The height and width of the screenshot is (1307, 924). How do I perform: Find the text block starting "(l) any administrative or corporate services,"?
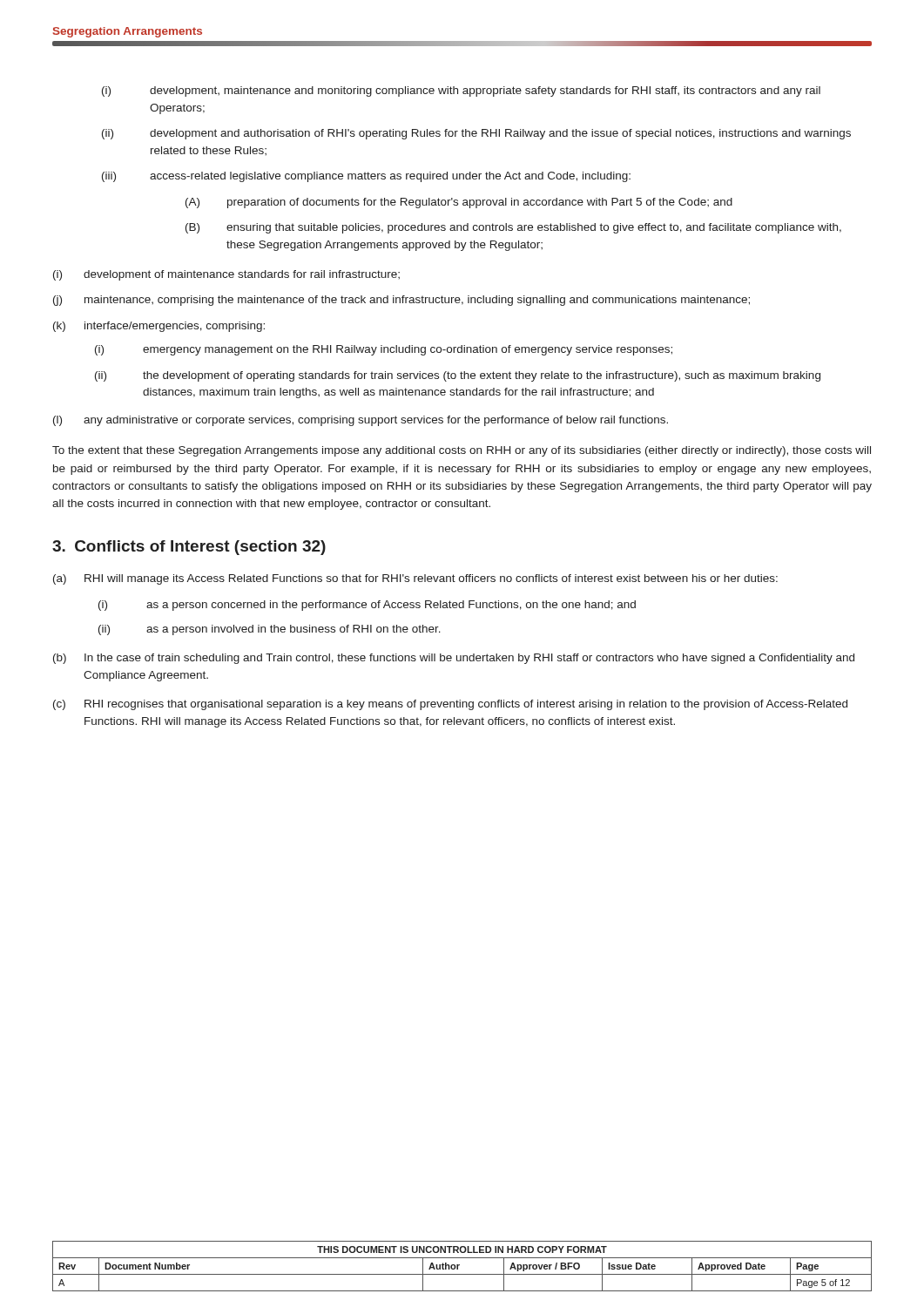[x=361, y=420]
